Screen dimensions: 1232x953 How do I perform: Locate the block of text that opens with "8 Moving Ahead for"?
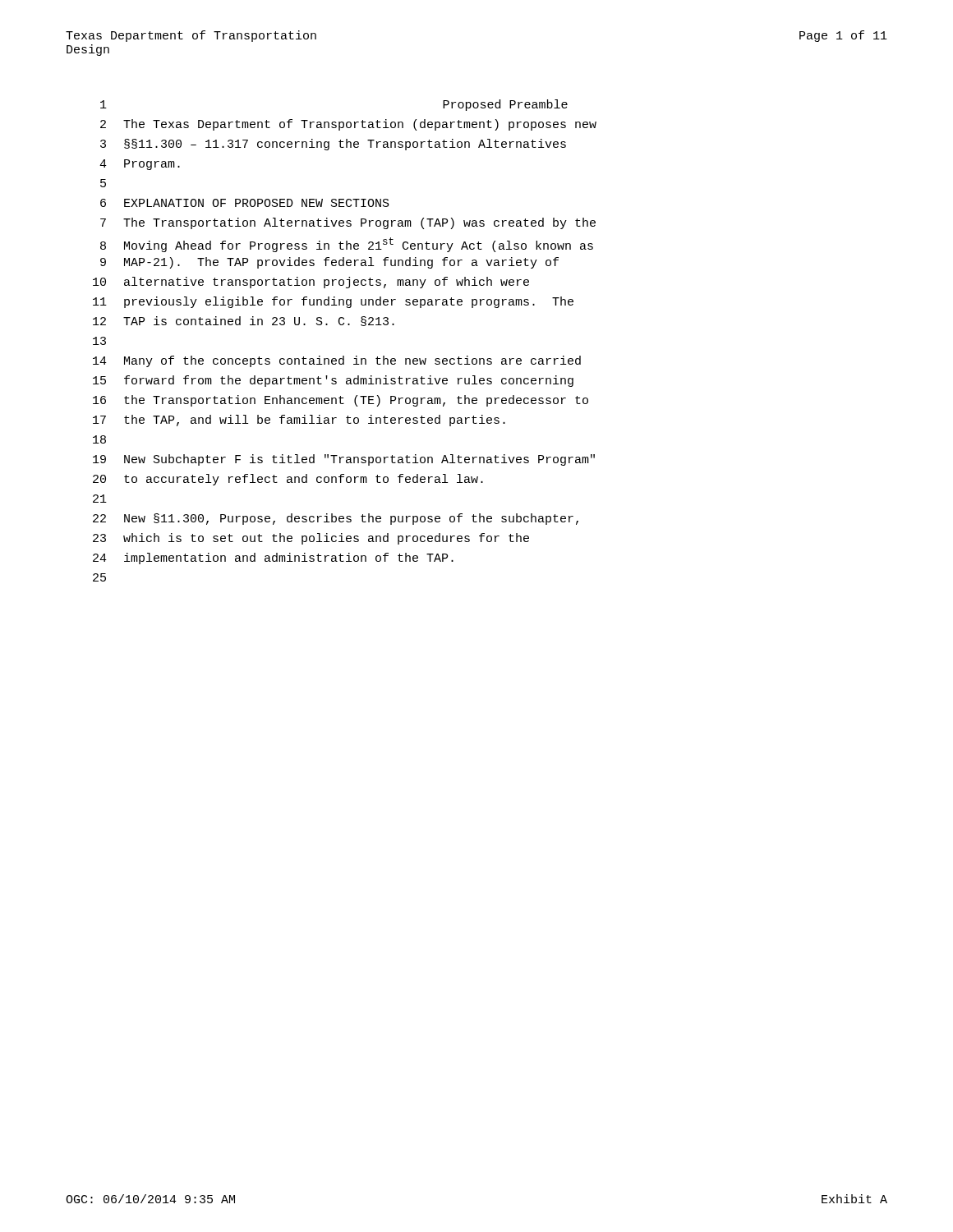pyautogui.click(x=476, y=245)
